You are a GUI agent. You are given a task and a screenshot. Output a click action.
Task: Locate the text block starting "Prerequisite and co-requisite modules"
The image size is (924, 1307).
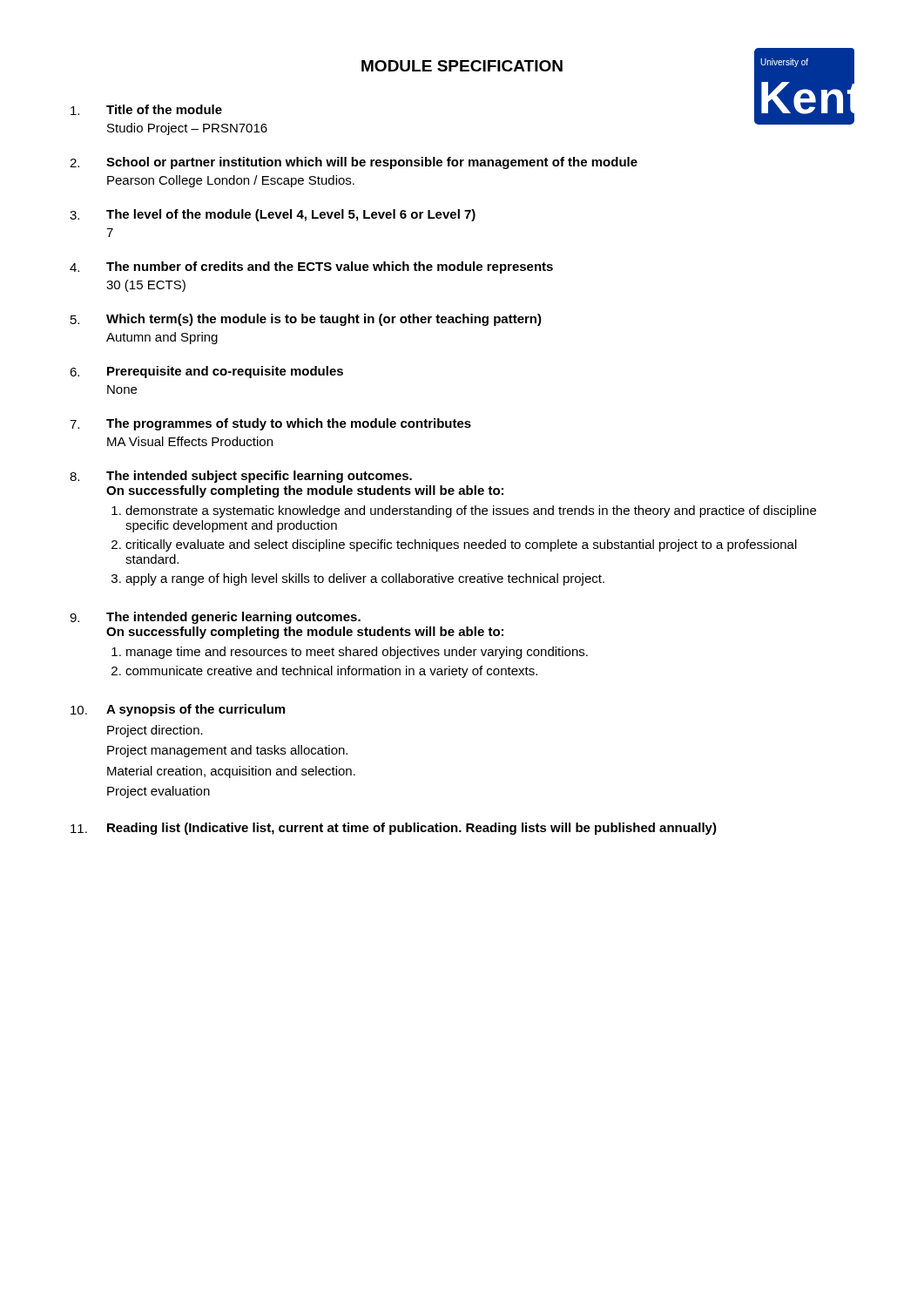(225, 371)
